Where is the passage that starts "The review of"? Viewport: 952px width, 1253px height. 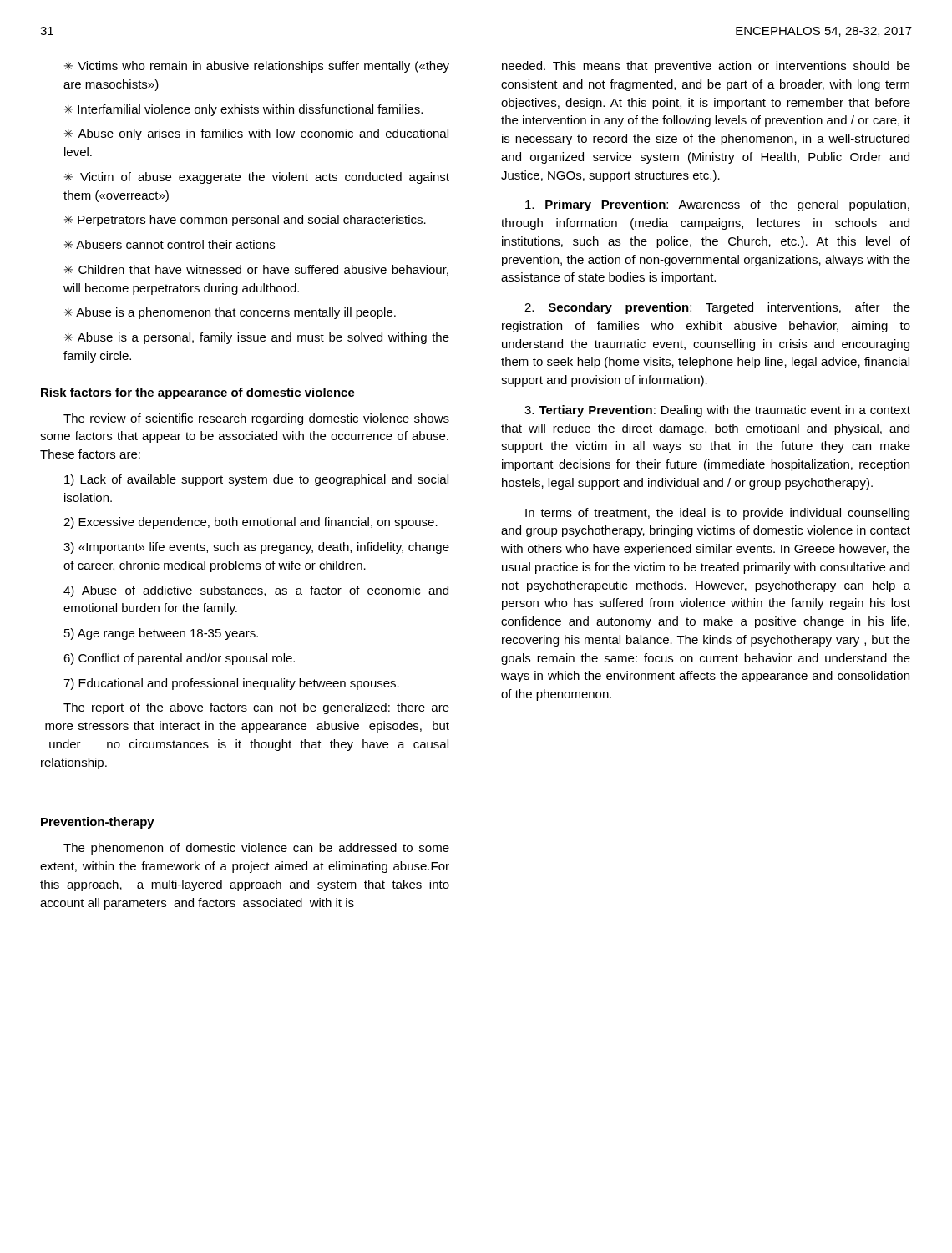click(245, 436)
